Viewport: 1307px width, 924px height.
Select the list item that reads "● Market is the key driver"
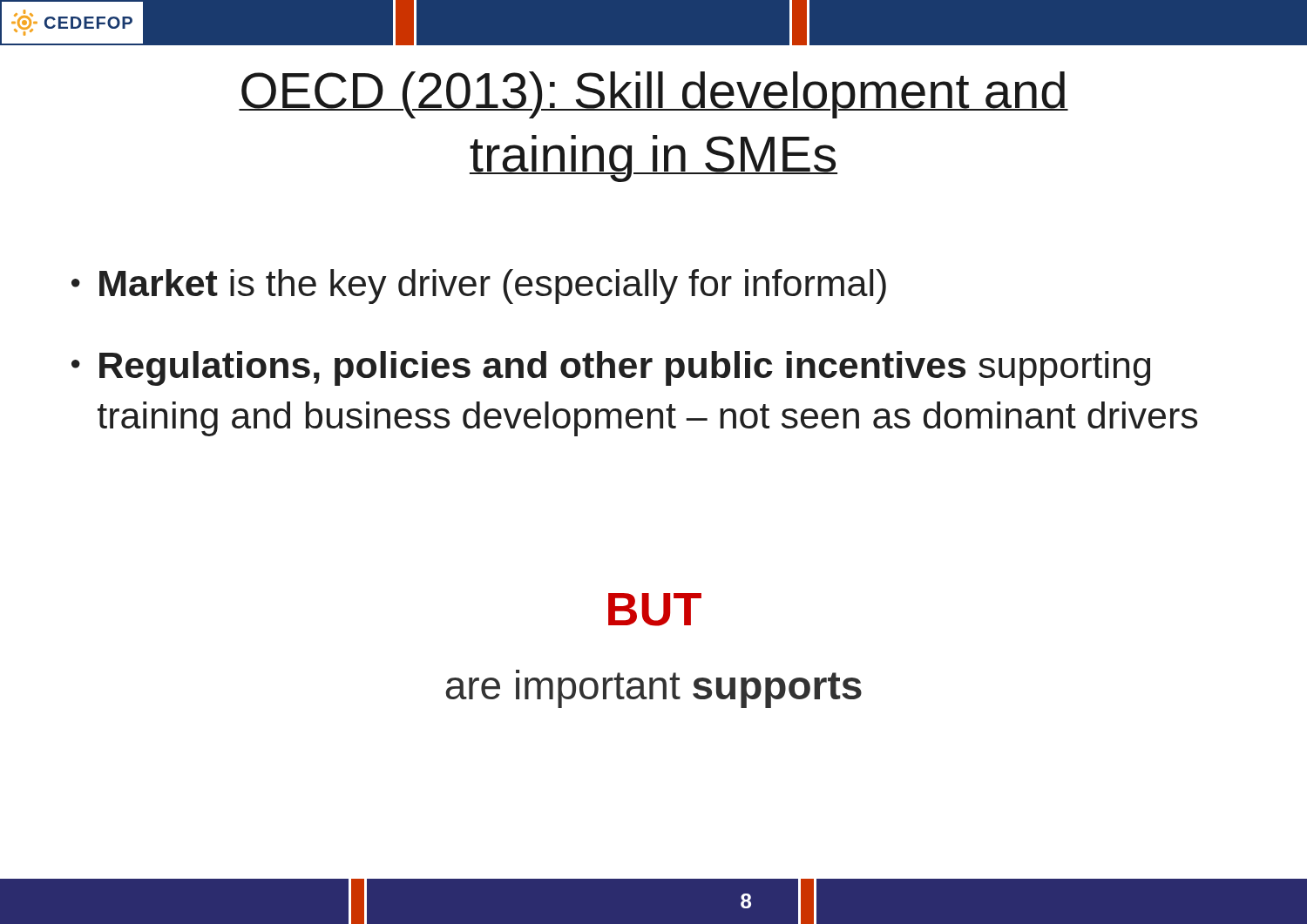tap(479, 284)
